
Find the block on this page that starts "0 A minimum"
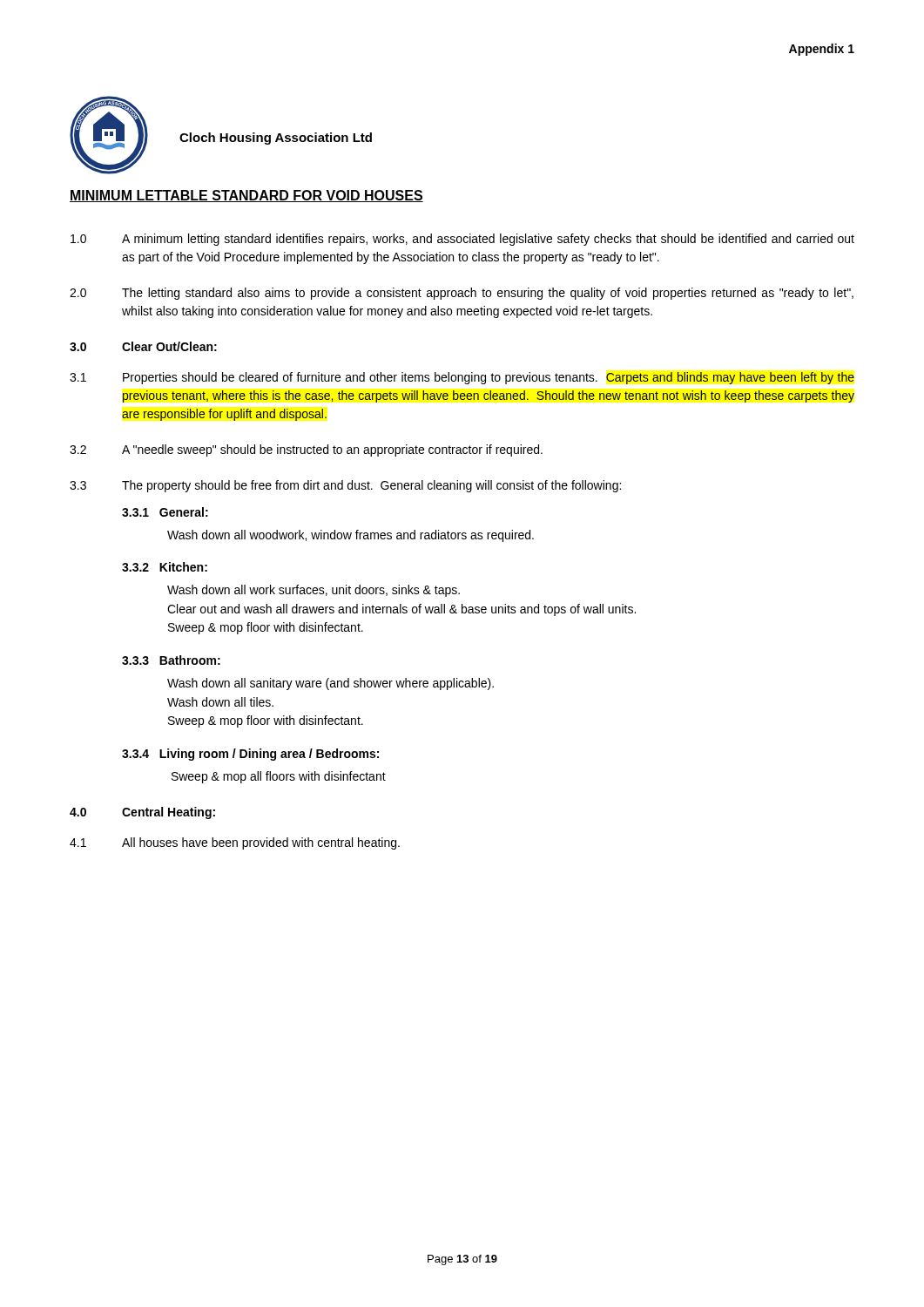click(462, 248)
